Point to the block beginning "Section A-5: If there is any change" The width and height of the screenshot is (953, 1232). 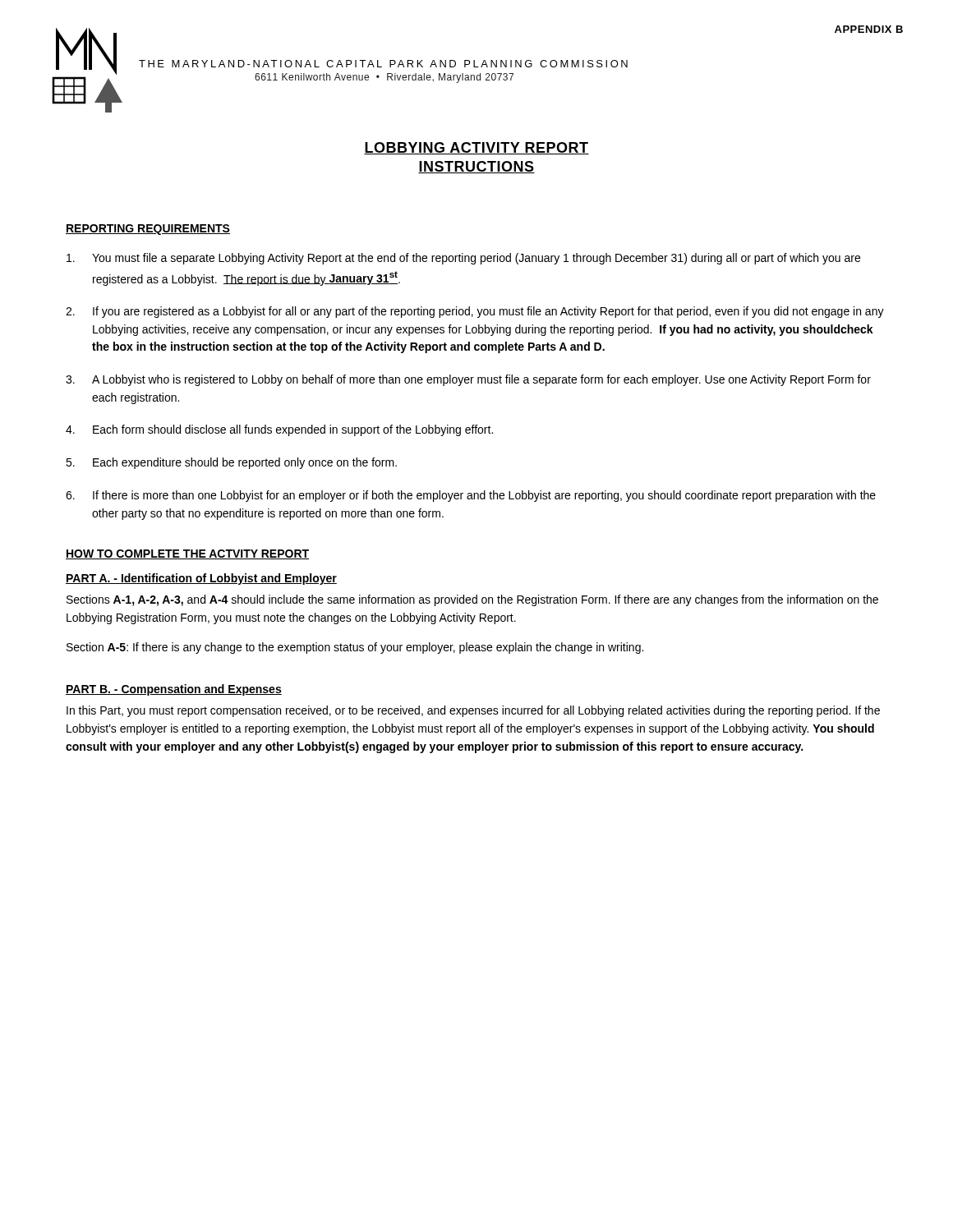[x=355, y=647]
